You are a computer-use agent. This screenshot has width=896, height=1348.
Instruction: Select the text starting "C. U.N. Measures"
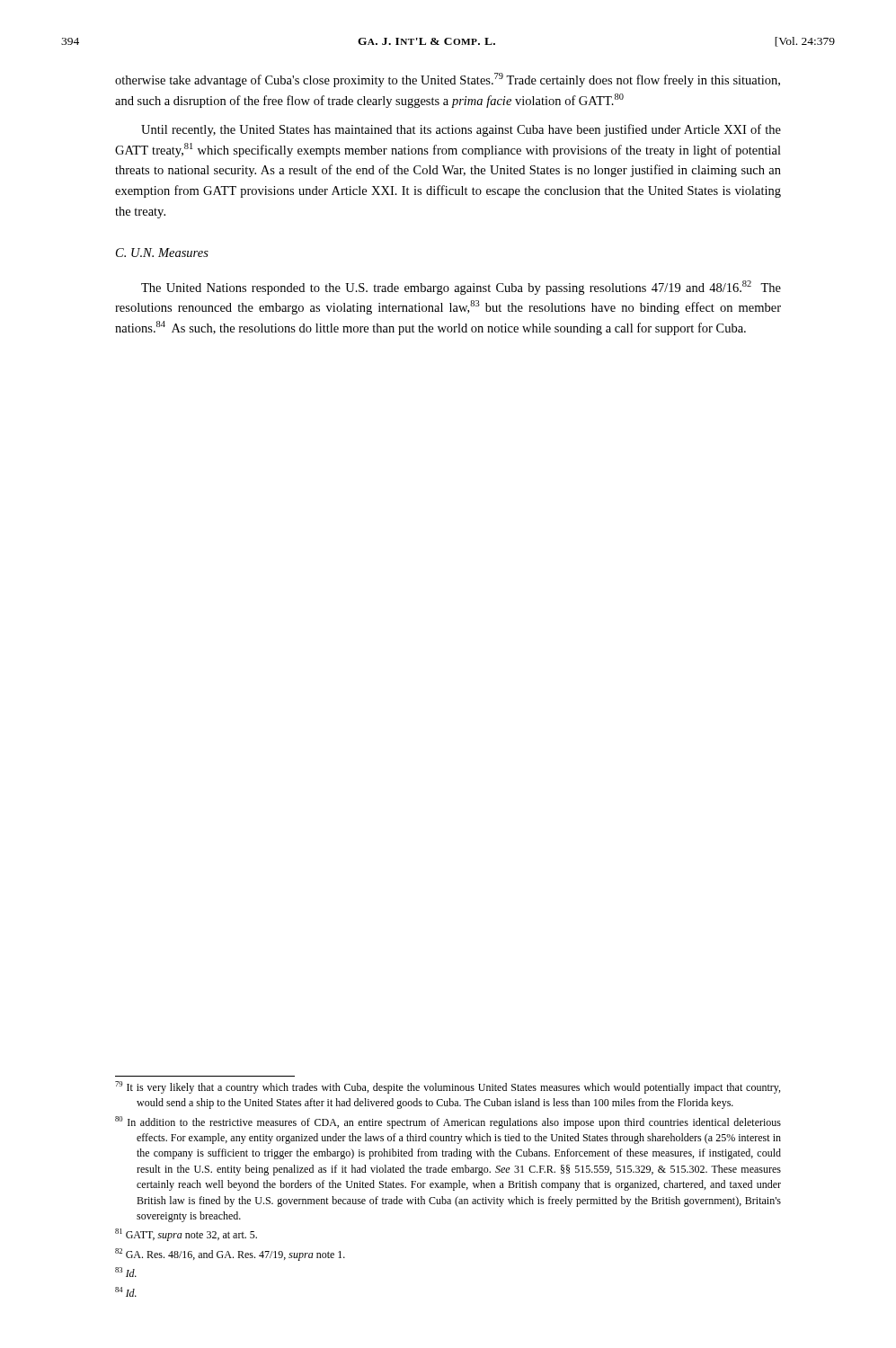pos(162,253)
